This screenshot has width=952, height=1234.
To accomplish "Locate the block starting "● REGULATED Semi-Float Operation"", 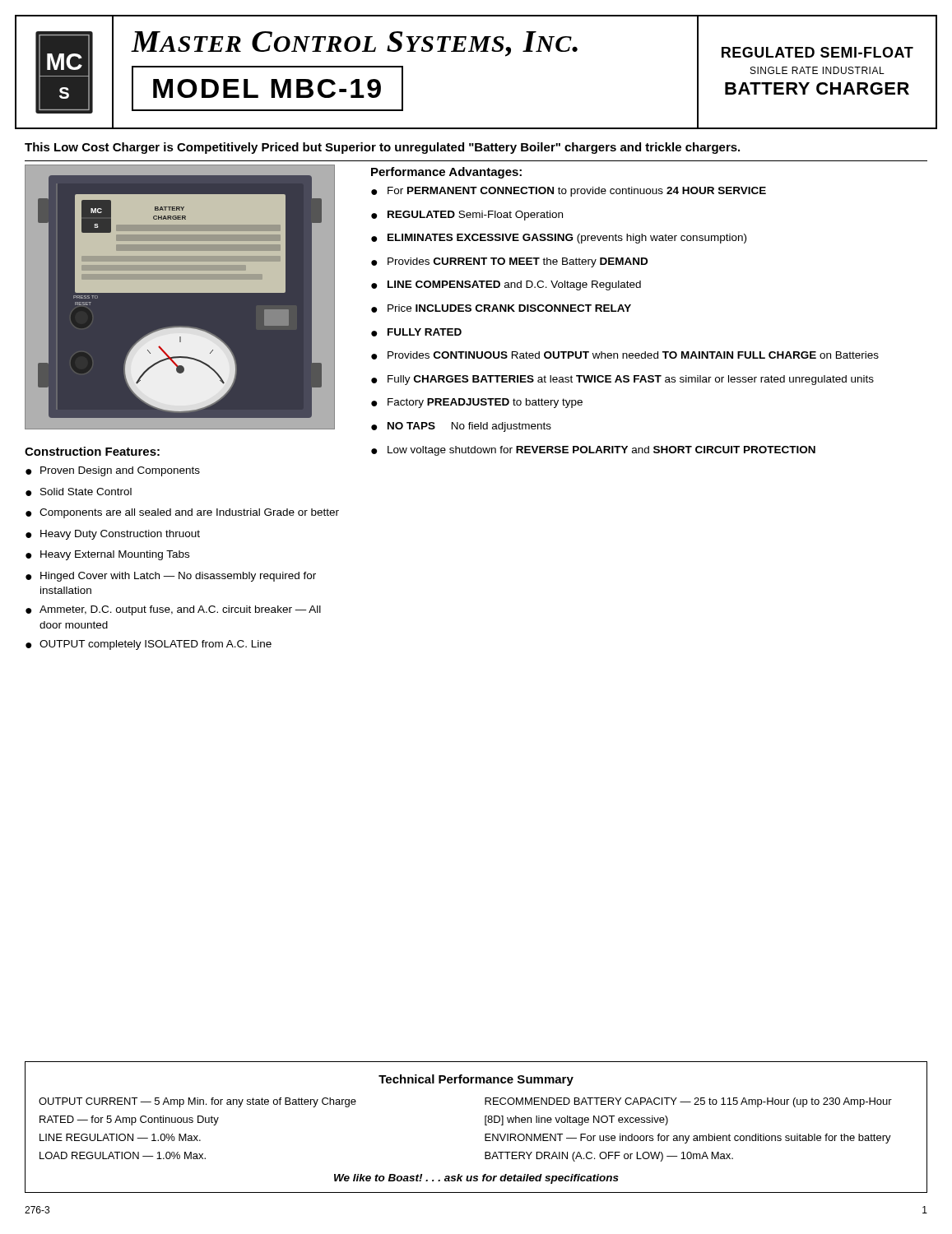I will [467, 216].
